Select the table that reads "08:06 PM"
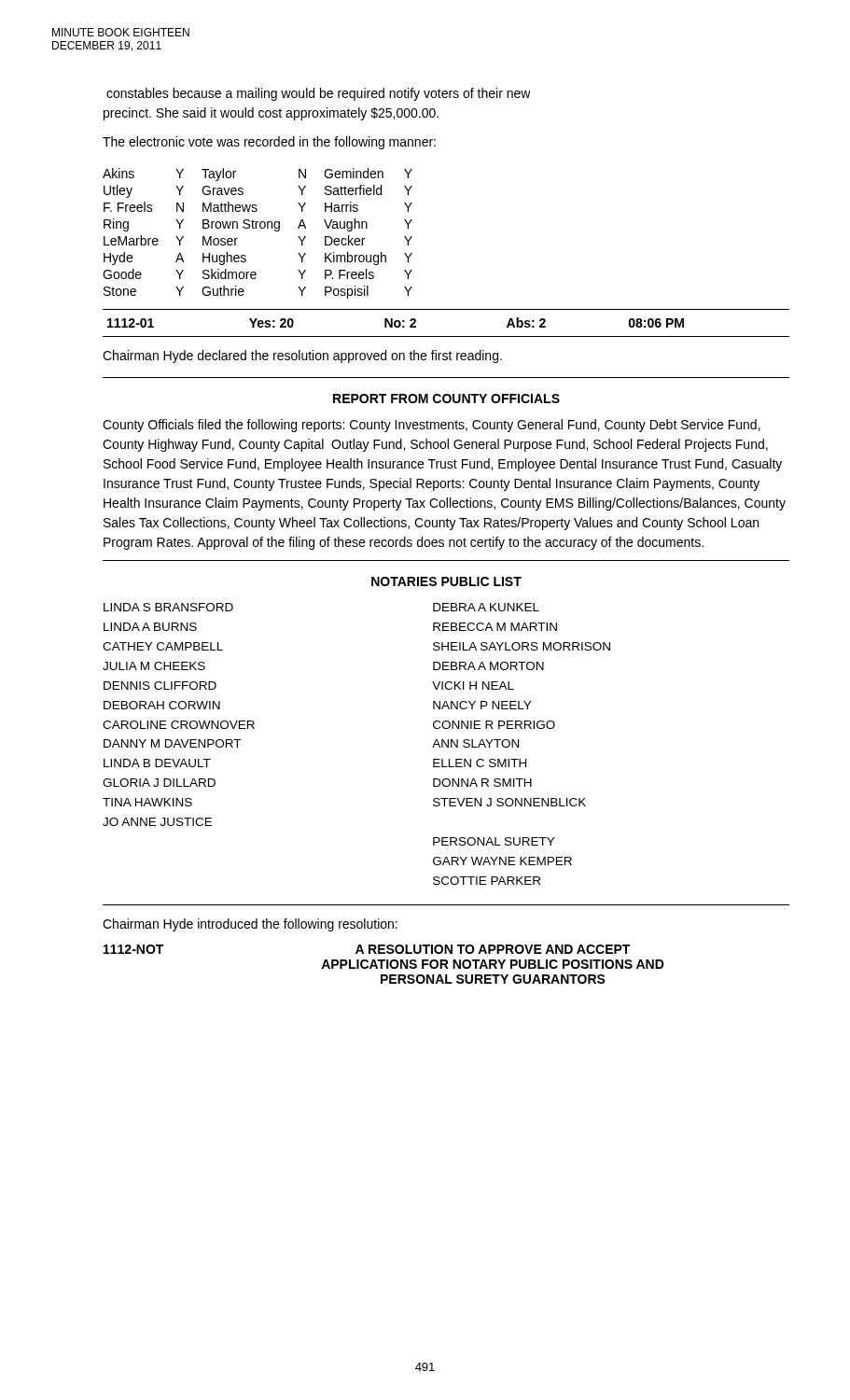 [446, 323]
